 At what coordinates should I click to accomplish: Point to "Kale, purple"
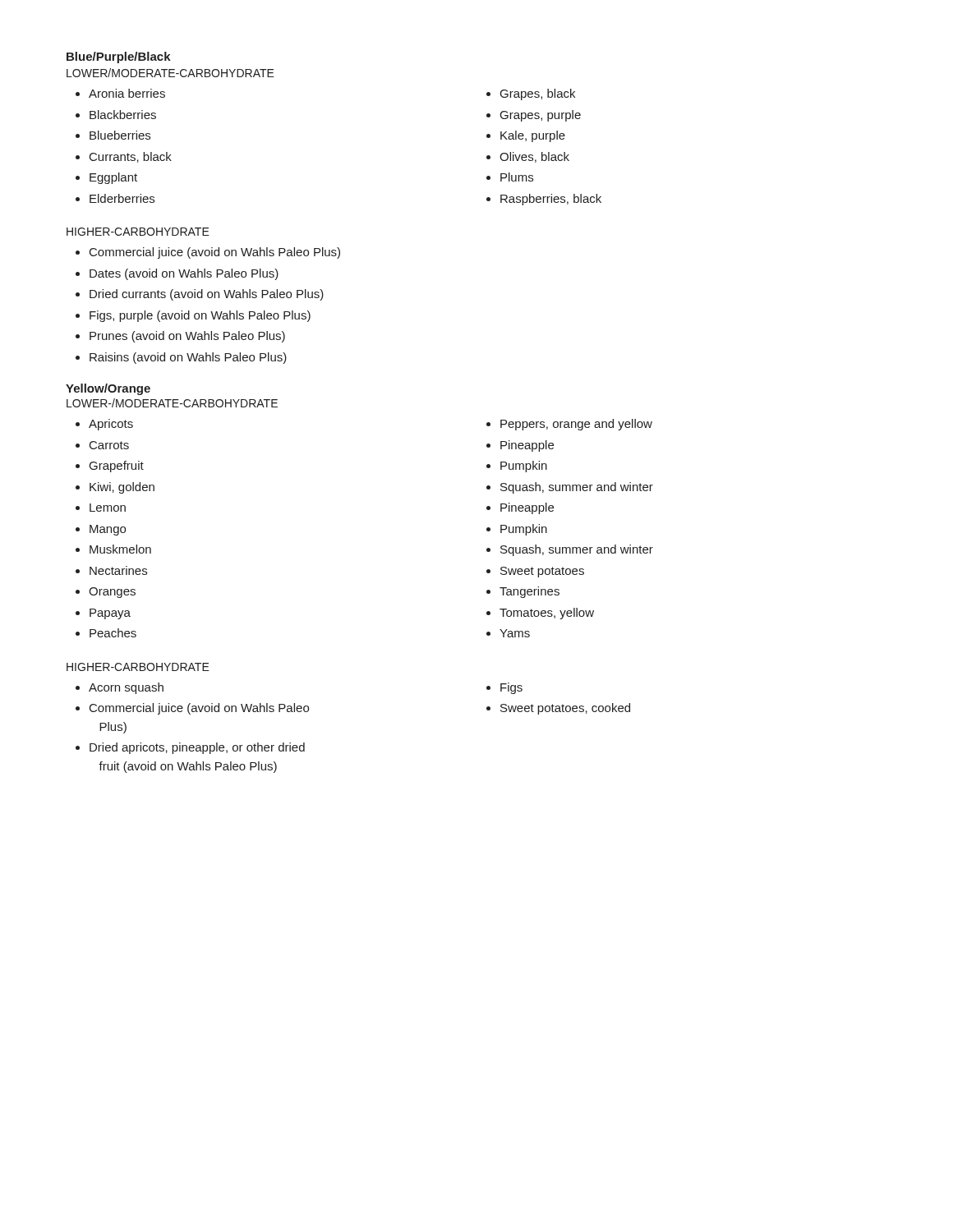526,136
